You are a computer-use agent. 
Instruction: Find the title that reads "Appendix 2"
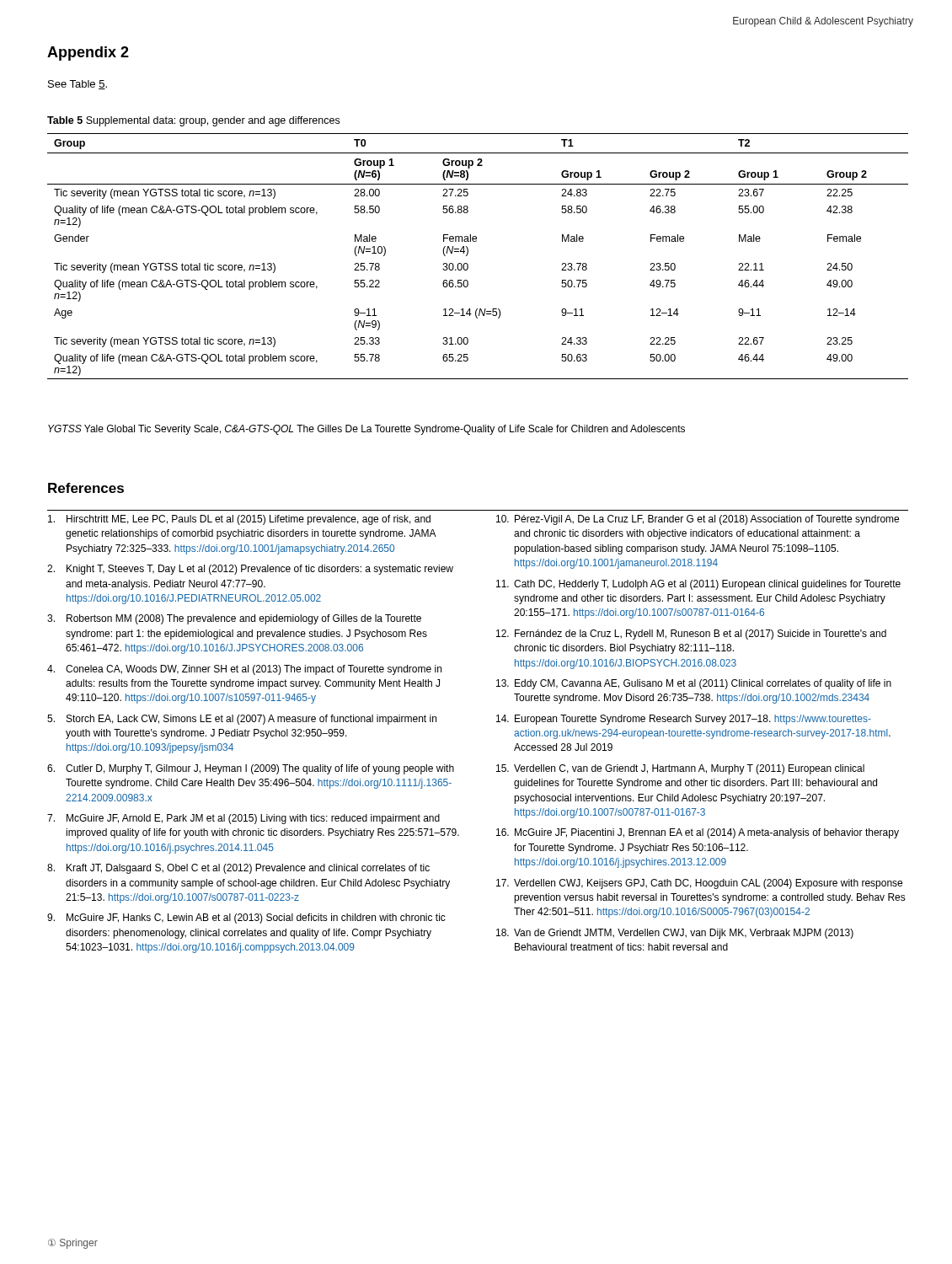pos(88,52)
